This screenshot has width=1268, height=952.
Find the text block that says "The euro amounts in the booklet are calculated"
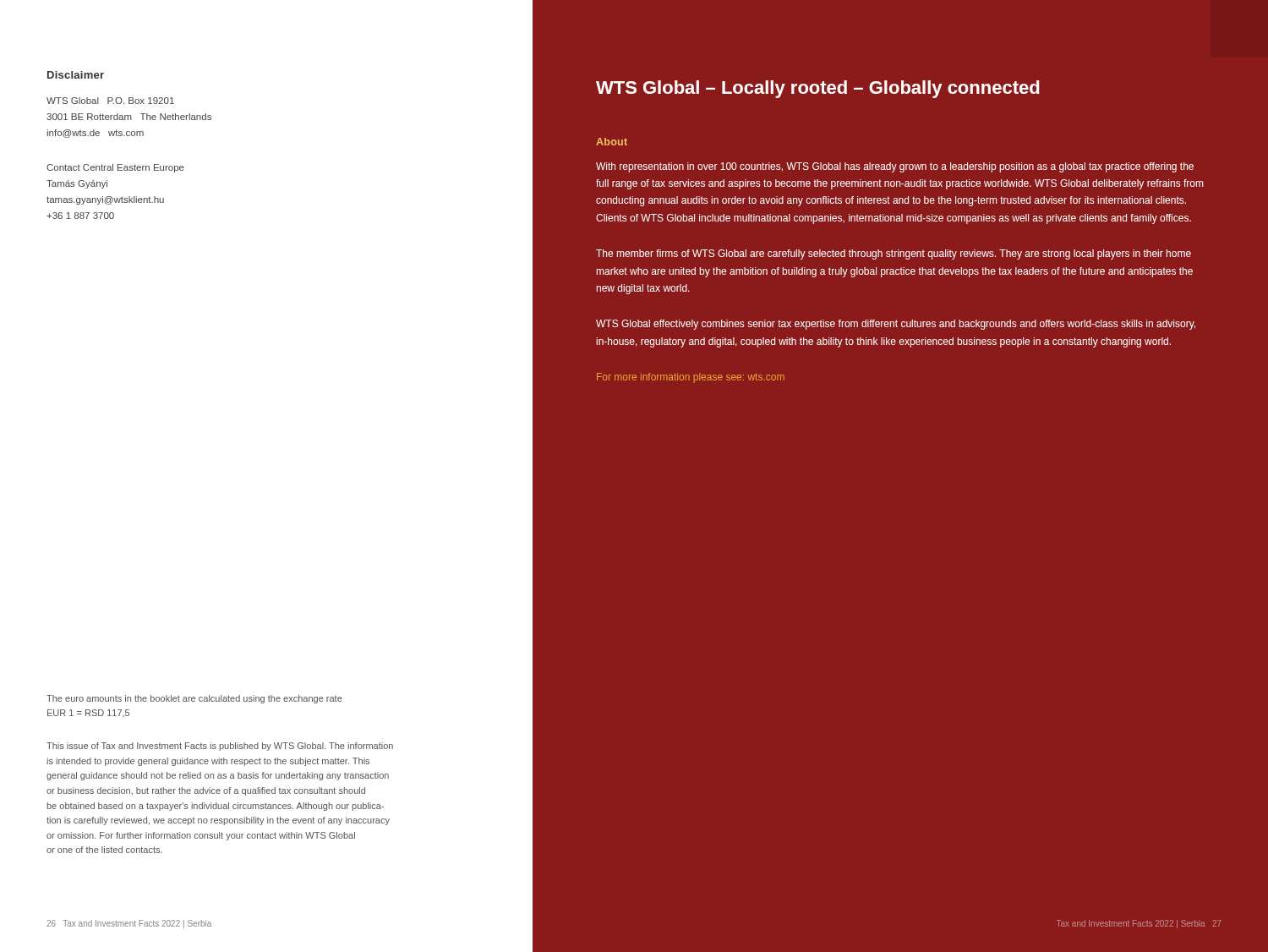pos(277,706)
